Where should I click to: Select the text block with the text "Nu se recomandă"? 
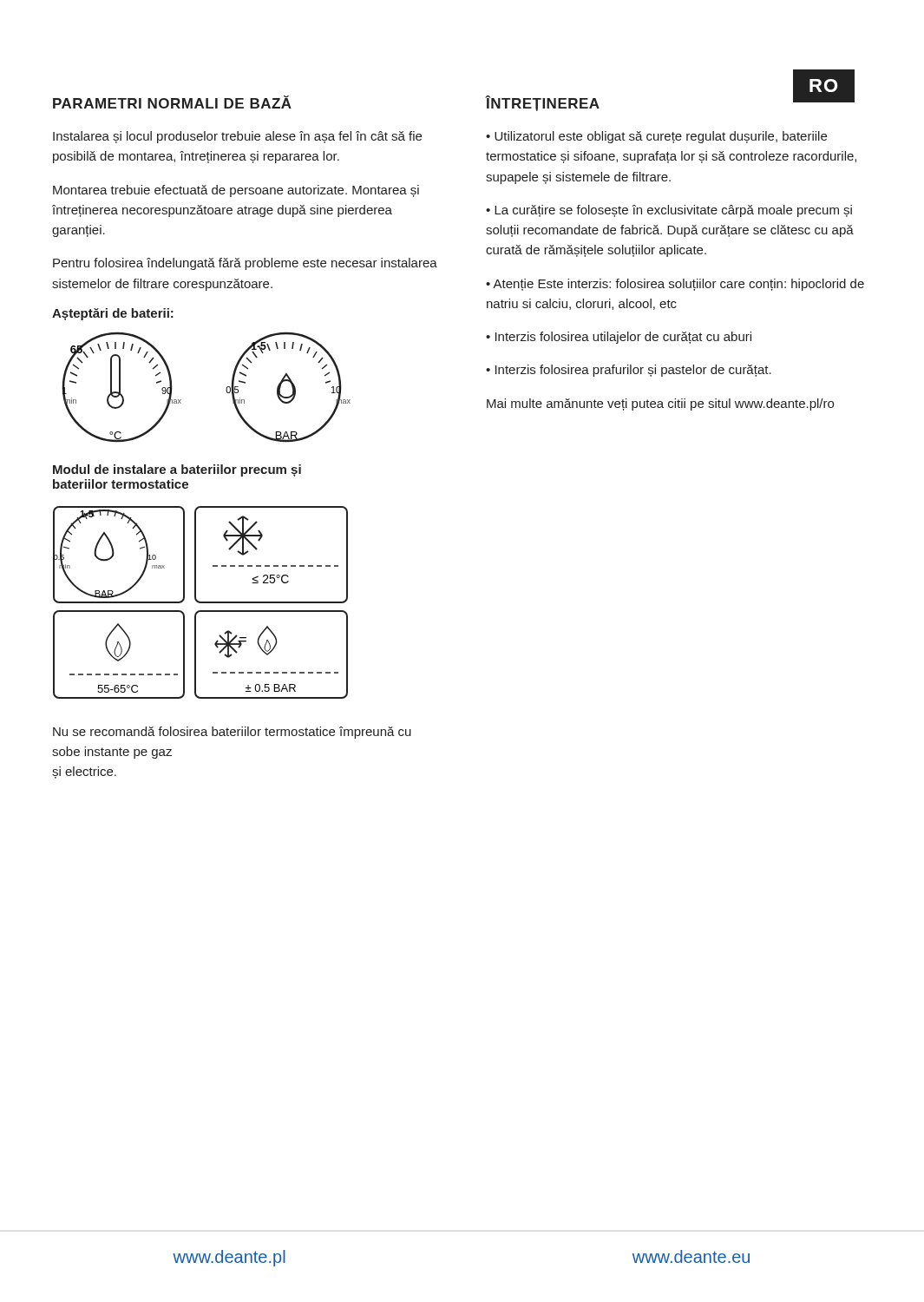pos(232,733)
